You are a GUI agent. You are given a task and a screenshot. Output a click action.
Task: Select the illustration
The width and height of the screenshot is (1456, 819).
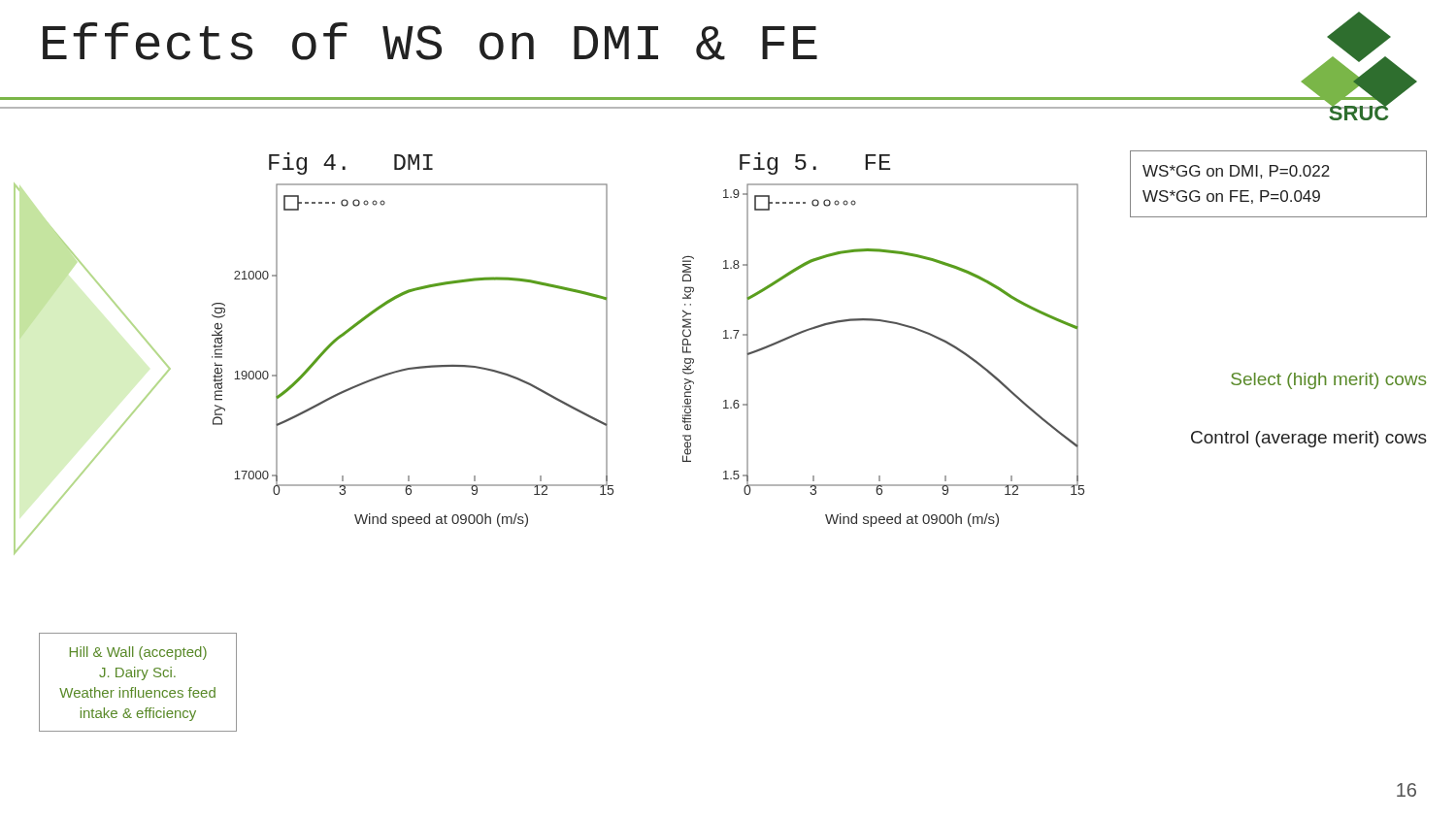[92, 398]
